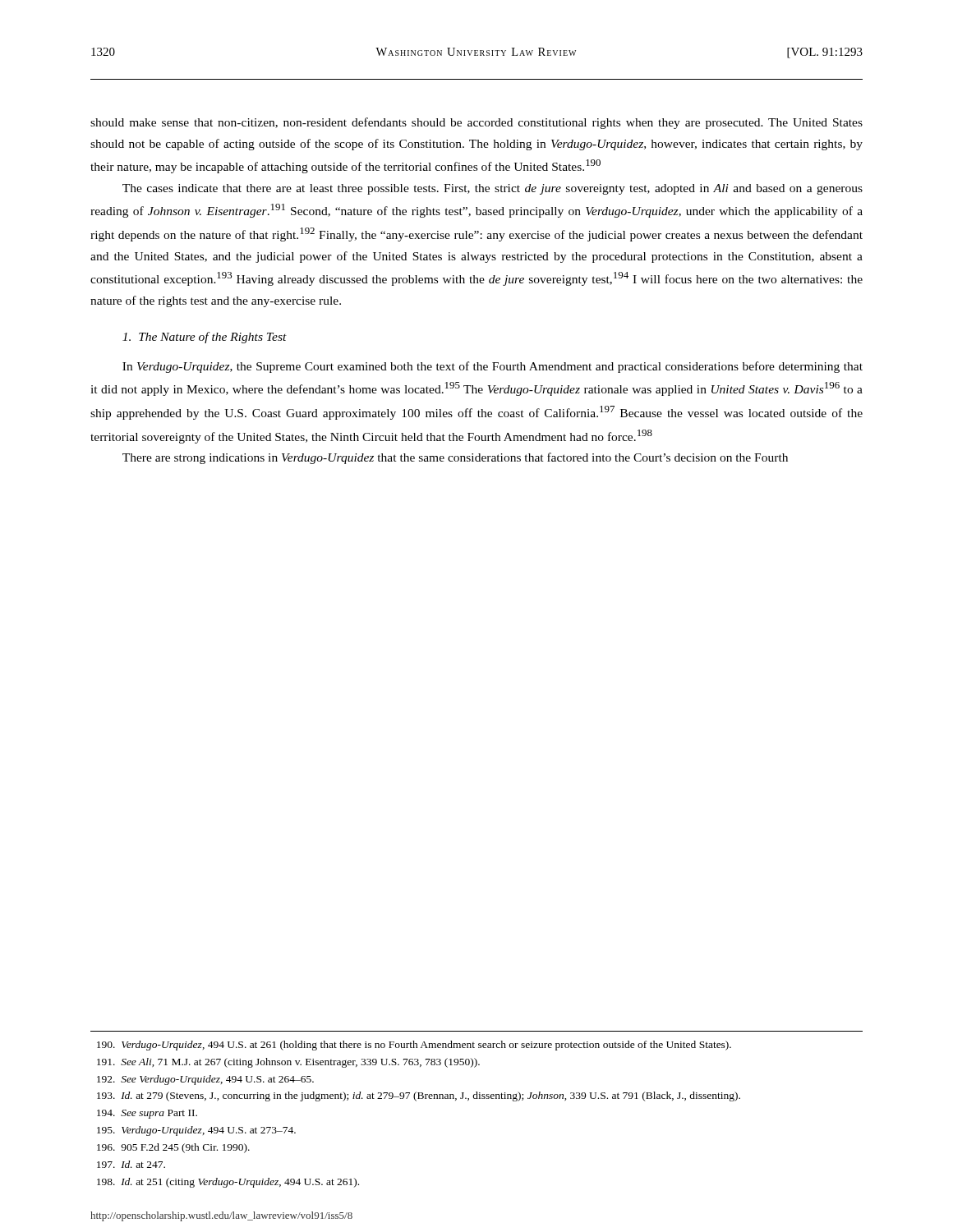Image resolution: width=953 pixels, height=1232 pixels.
Task: Find the block on this page that starts "See Verdugo-Urquidez, 494"
Action: click(x=202, y=1078)
